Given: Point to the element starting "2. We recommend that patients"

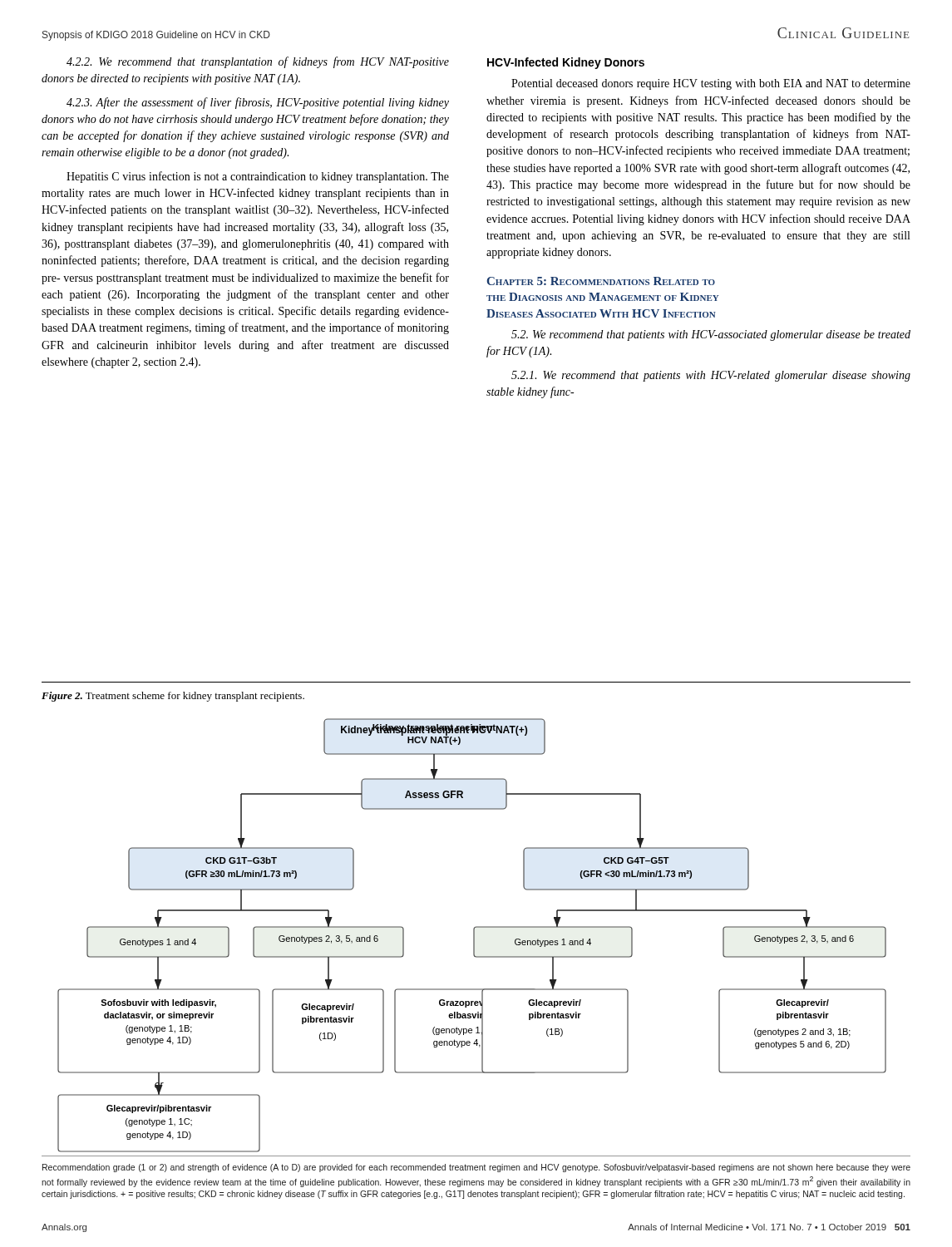Looking at the screenshot, I should [698, 364].
